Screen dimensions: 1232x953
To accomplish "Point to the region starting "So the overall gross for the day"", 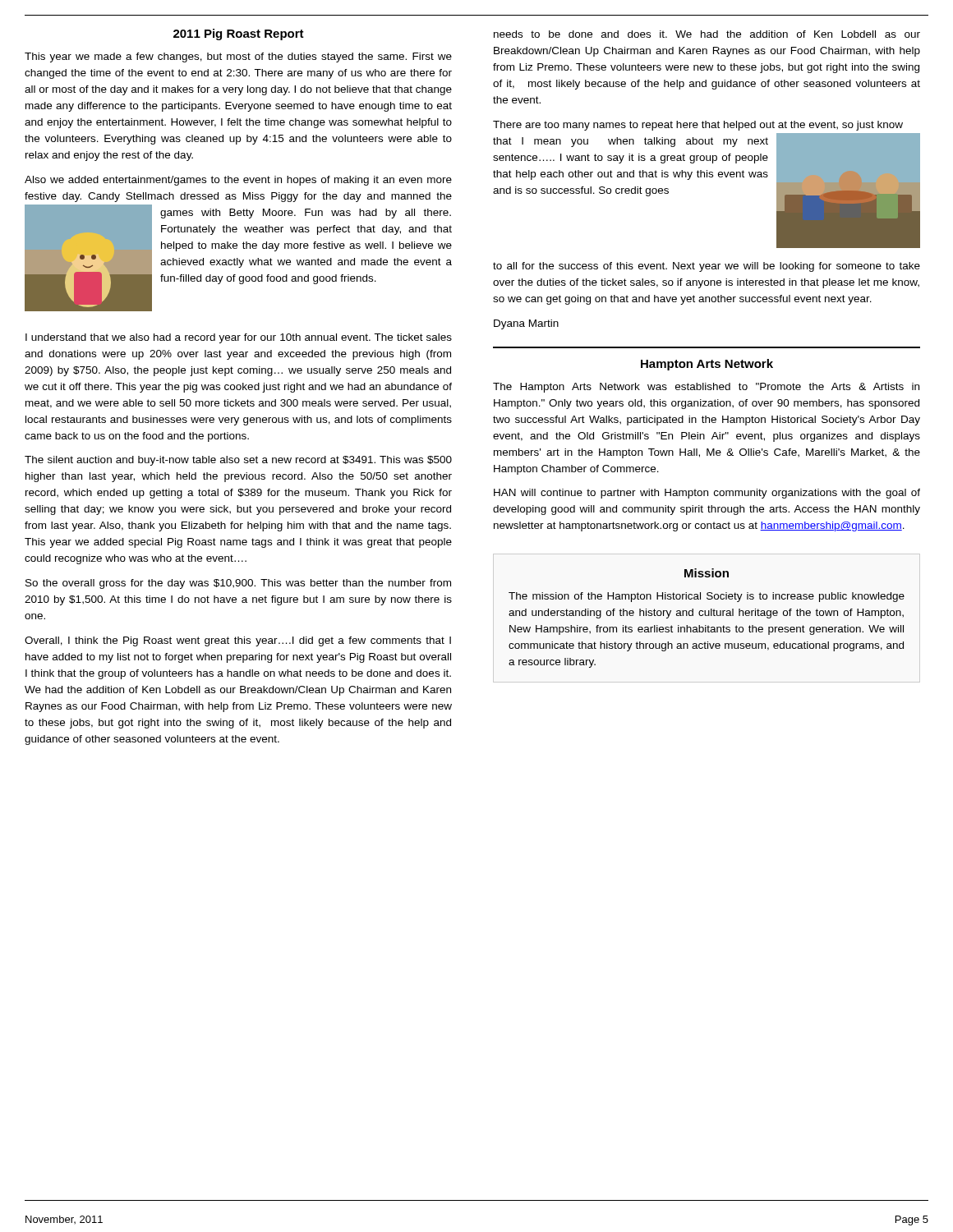I will point(238,599).
